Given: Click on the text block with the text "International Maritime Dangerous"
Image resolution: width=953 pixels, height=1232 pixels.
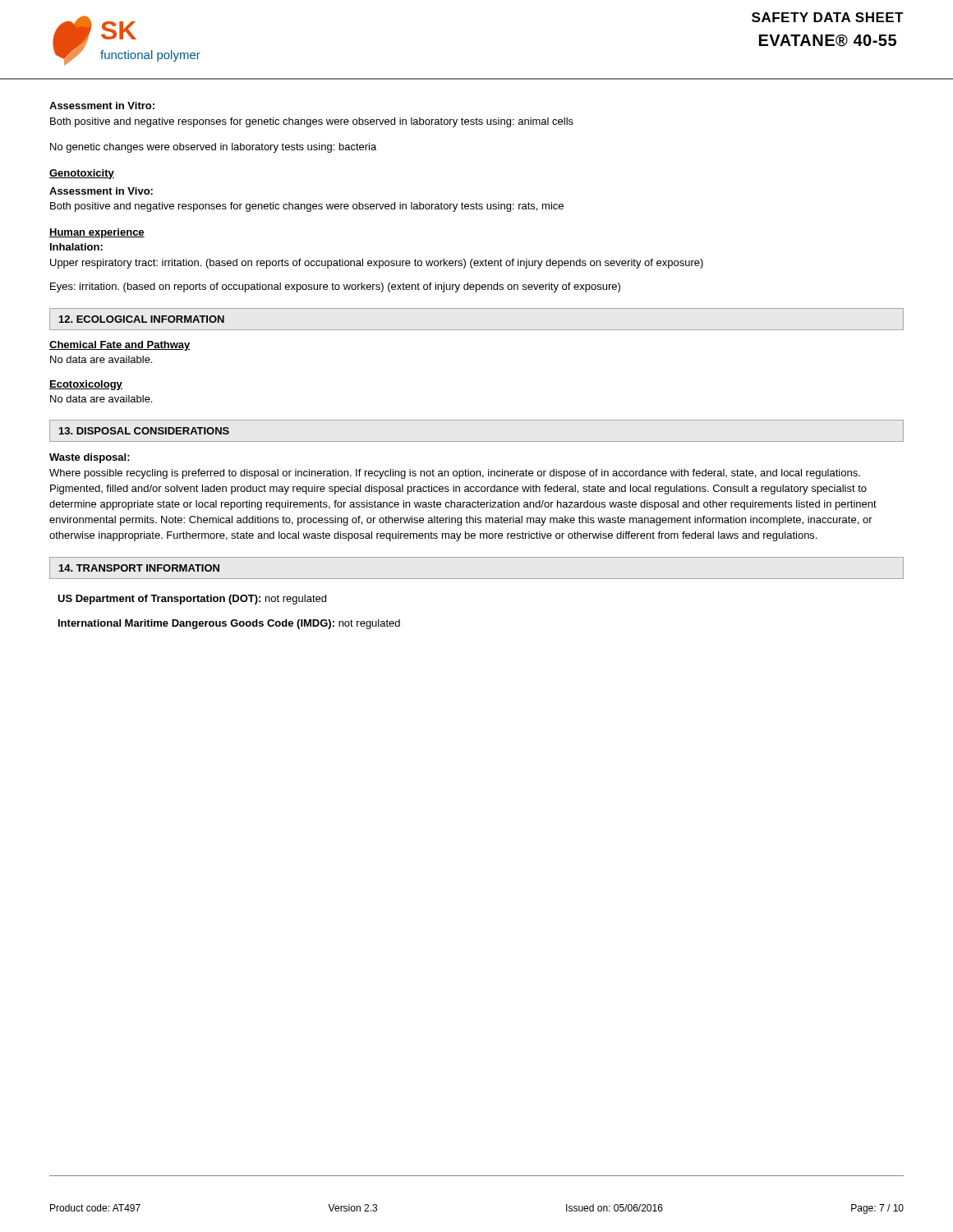Looking at the screenshot, I should pos(229,623).
